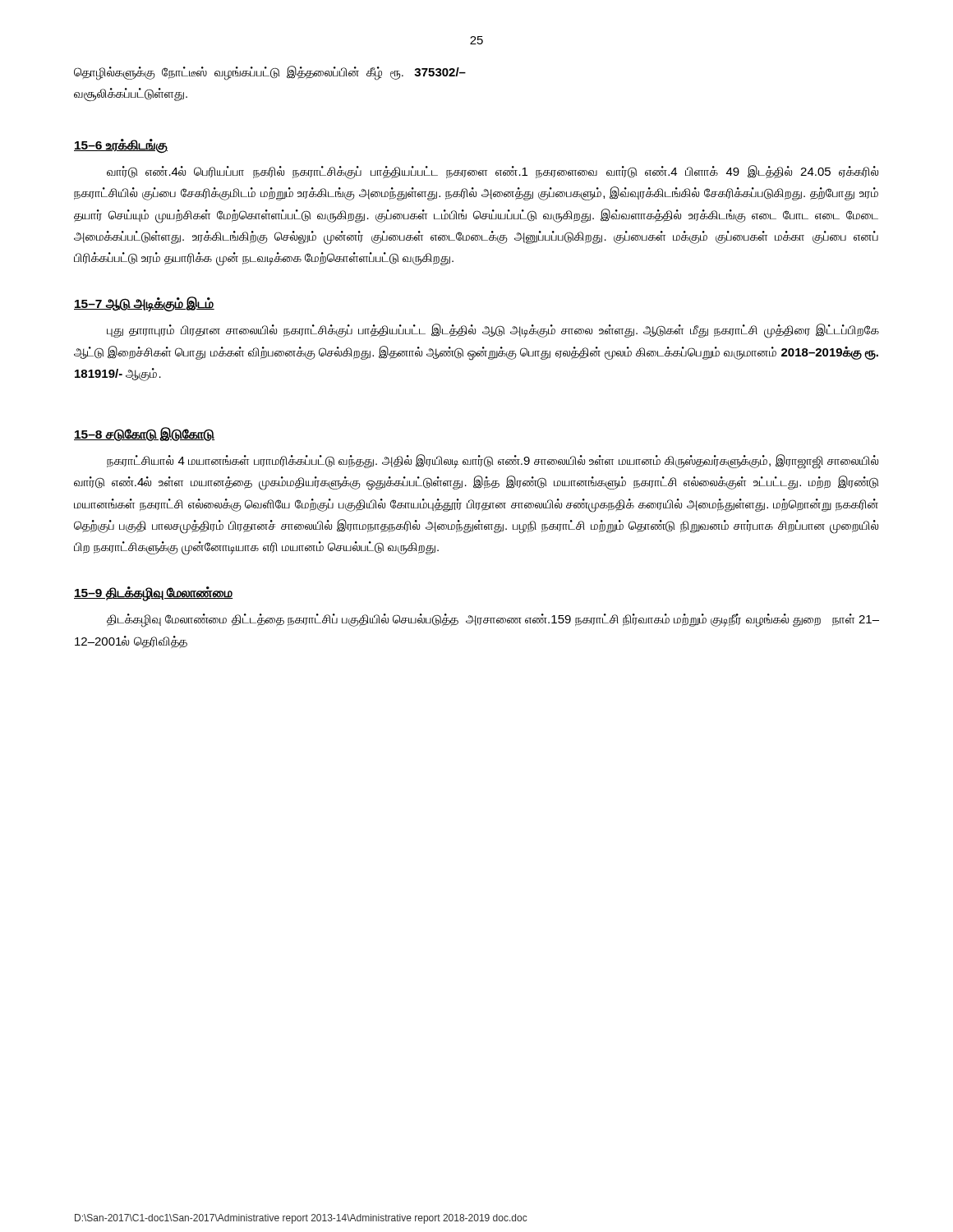Select the text starting "15–7 ஆடு அடிக்கும் இடம்"
Viewport: 953px width, 1232px height.
coord(144,304)
